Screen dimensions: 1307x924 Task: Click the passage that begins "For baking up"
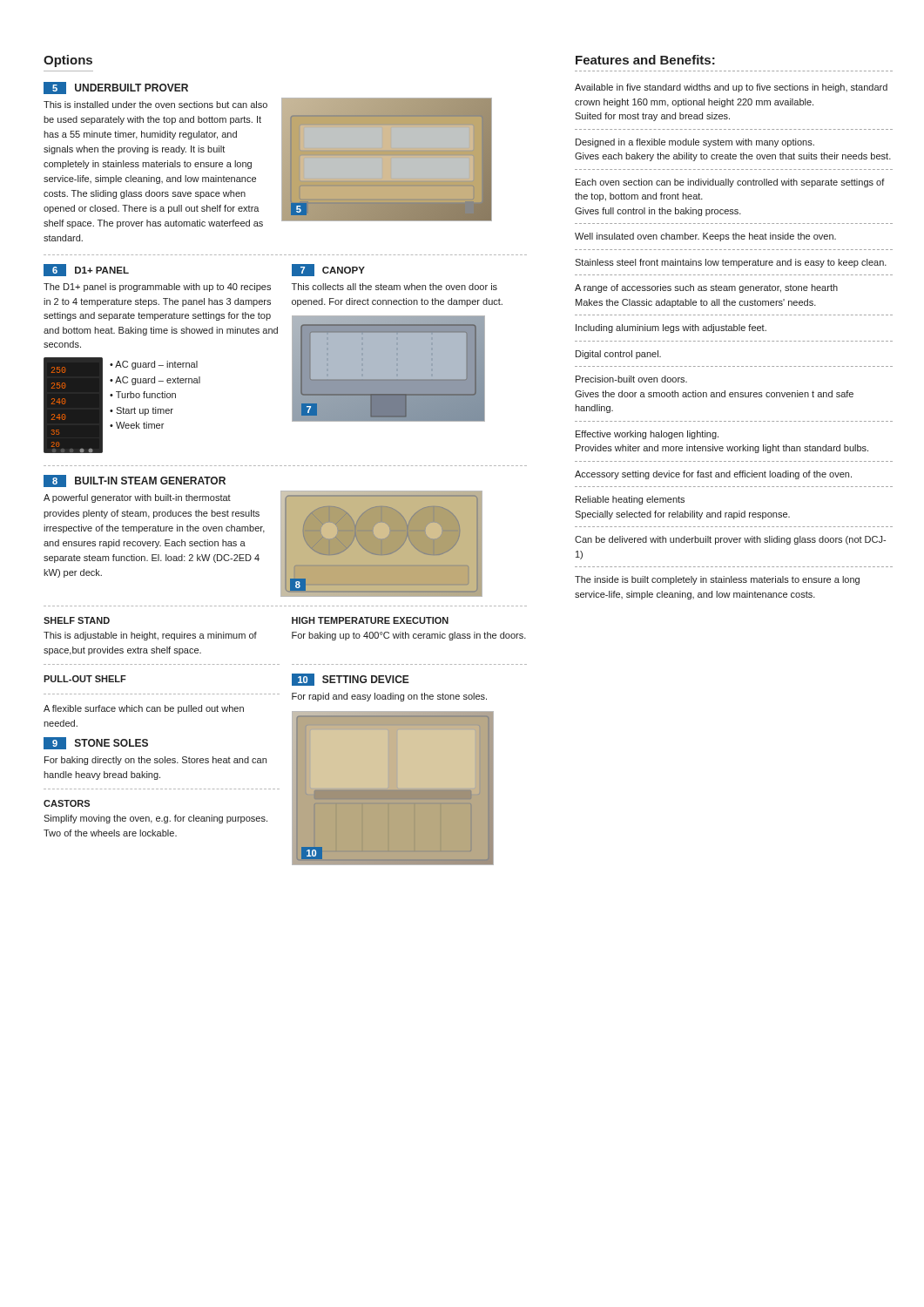pos(409,636)
